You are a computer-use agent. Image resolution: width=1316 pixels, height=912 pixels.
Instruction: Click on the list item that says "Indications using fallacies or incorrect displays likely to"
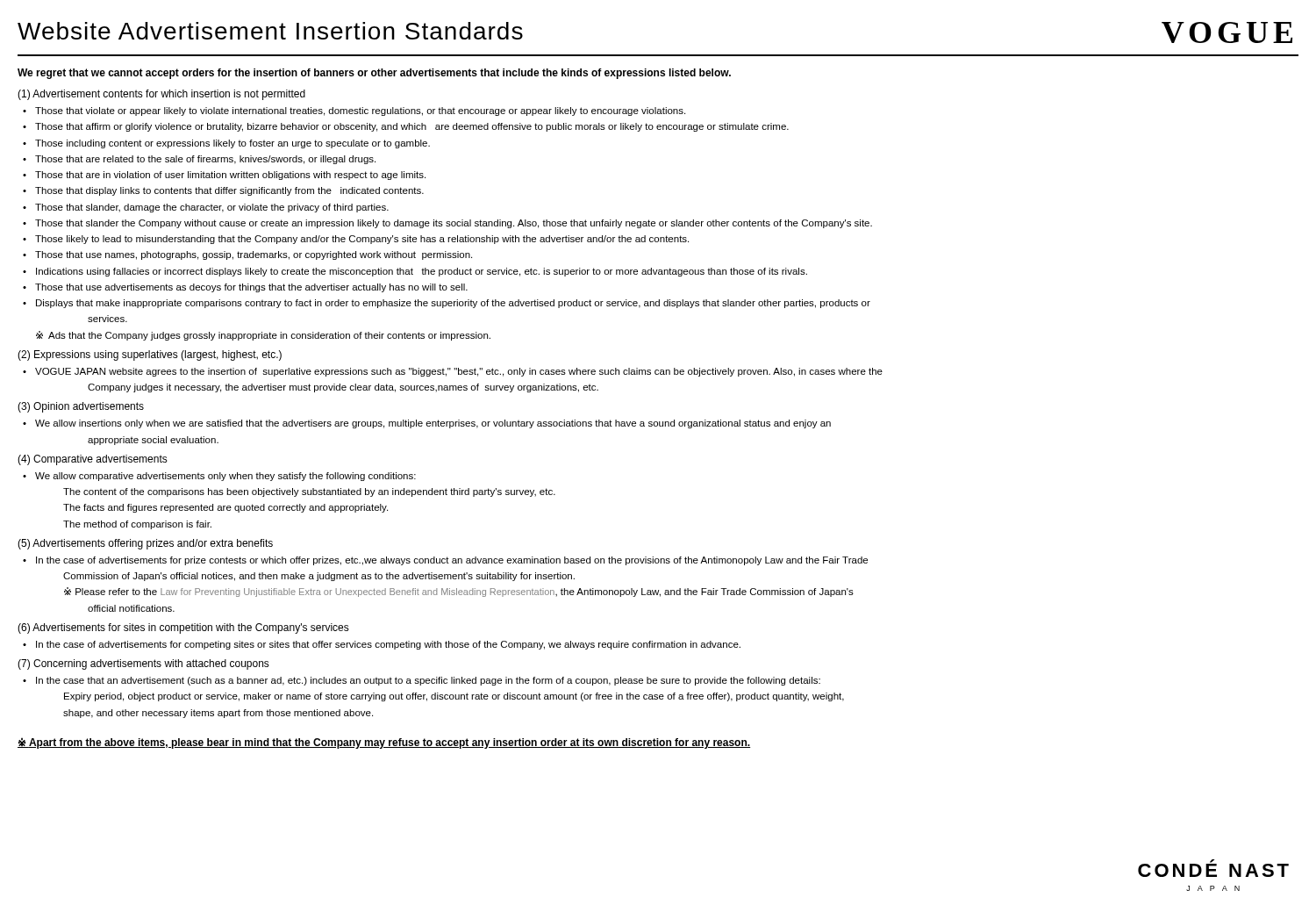422,271
